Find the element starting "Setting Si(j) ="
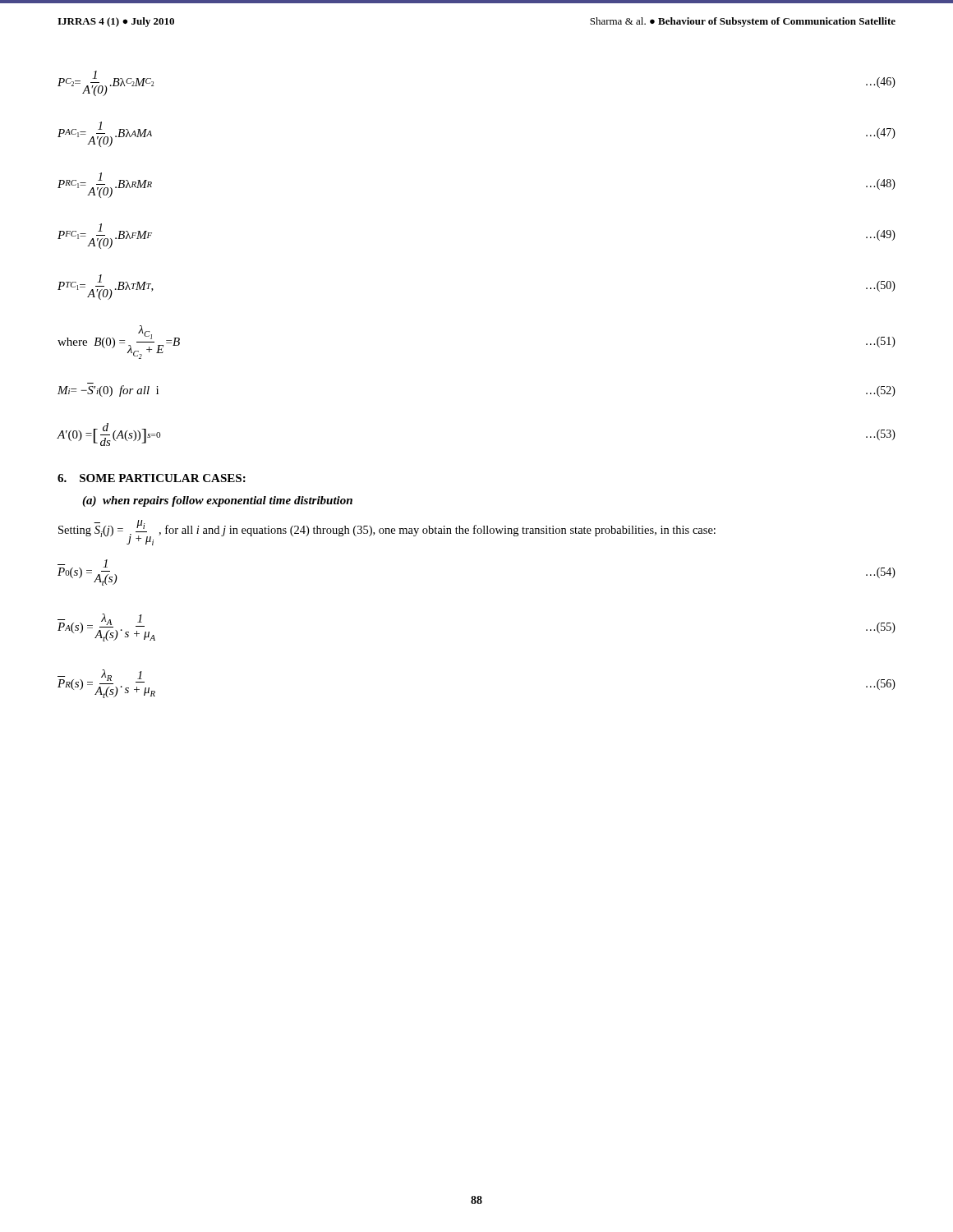This screenshot has width=953, height=1232. (x=387, y=532)
